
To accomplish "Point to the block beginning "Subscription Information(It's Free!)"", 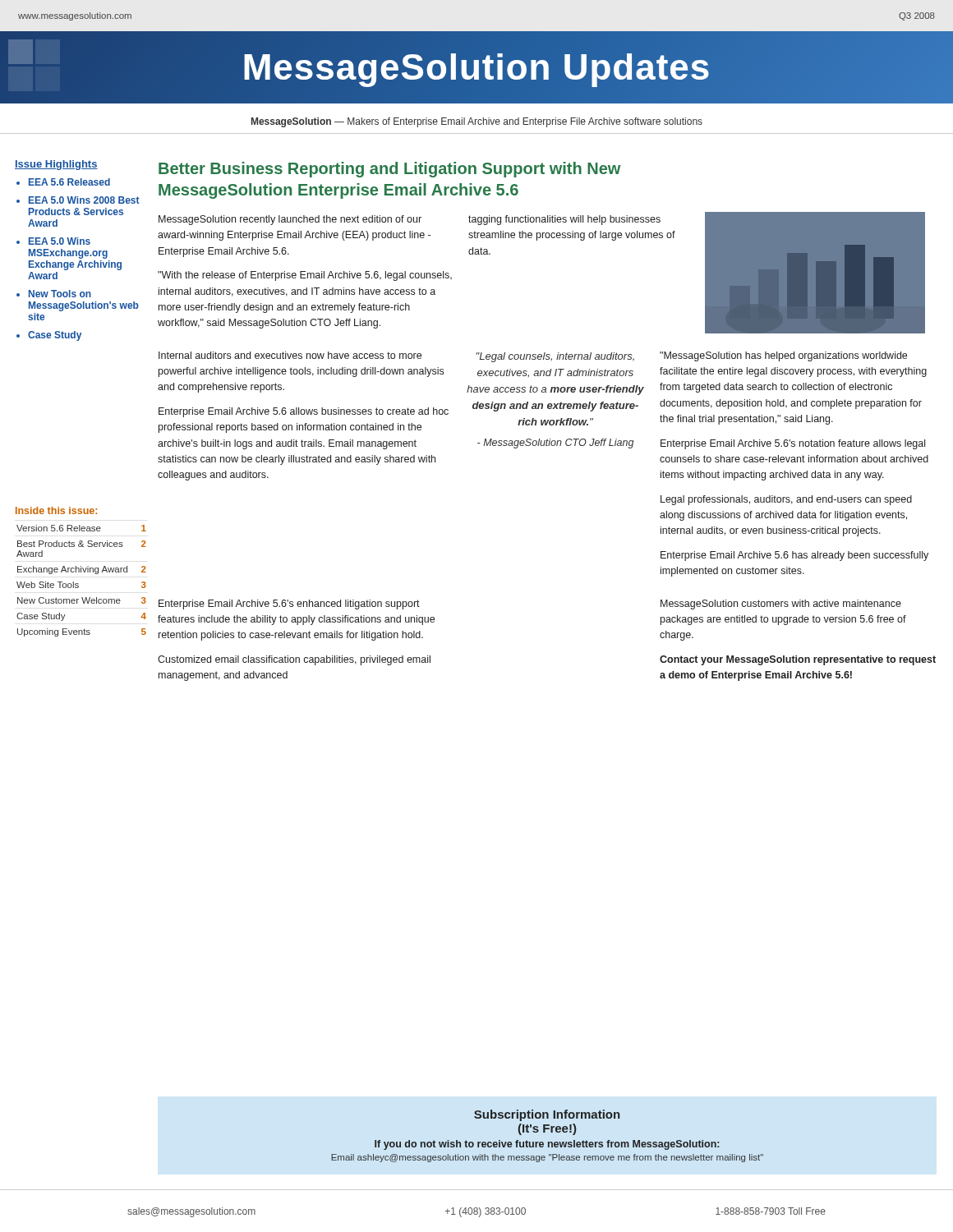I will (547, 1135).
